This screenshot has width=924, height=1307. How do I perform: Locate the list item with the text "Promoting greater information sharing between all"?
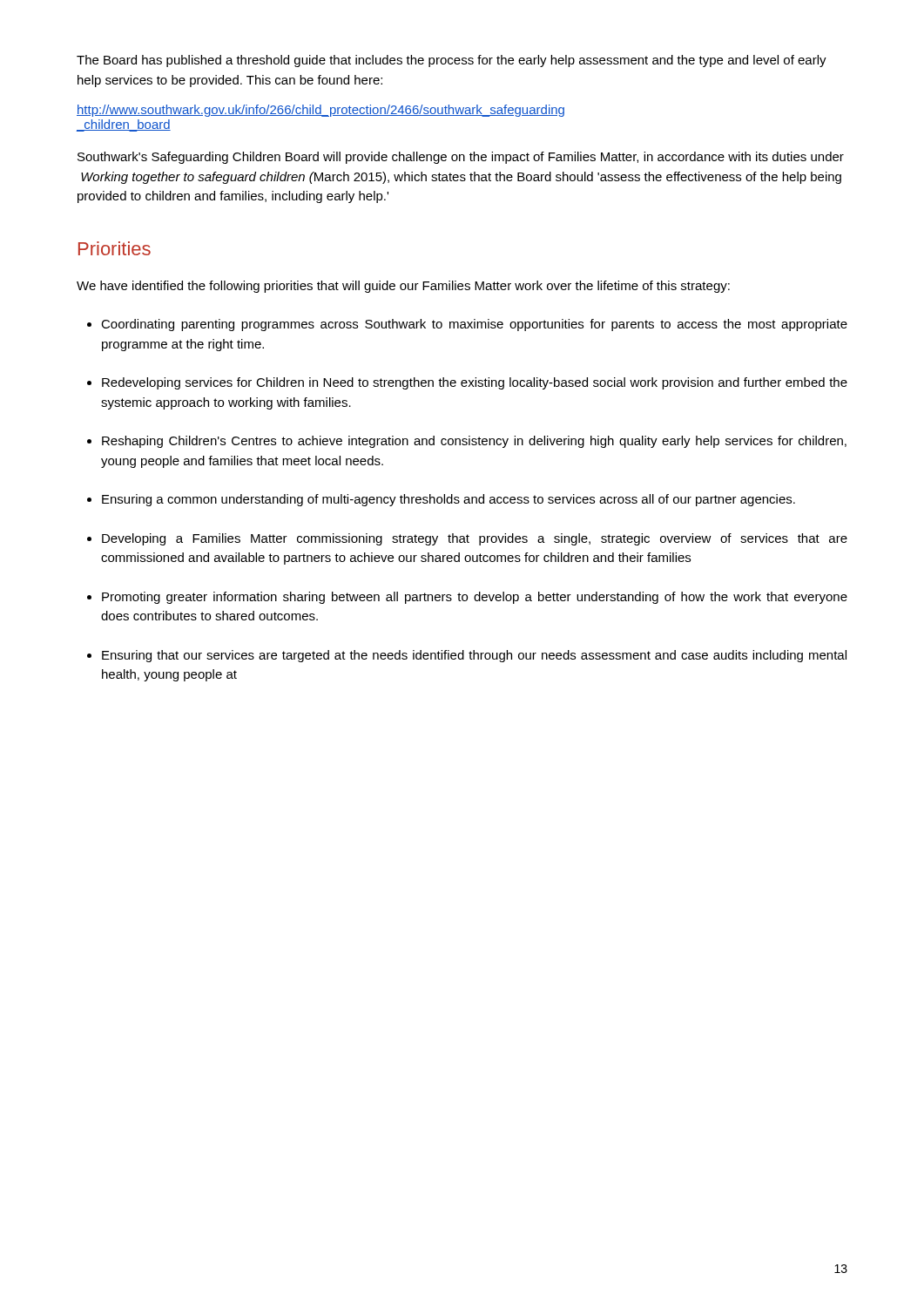(x=474, y=606)
